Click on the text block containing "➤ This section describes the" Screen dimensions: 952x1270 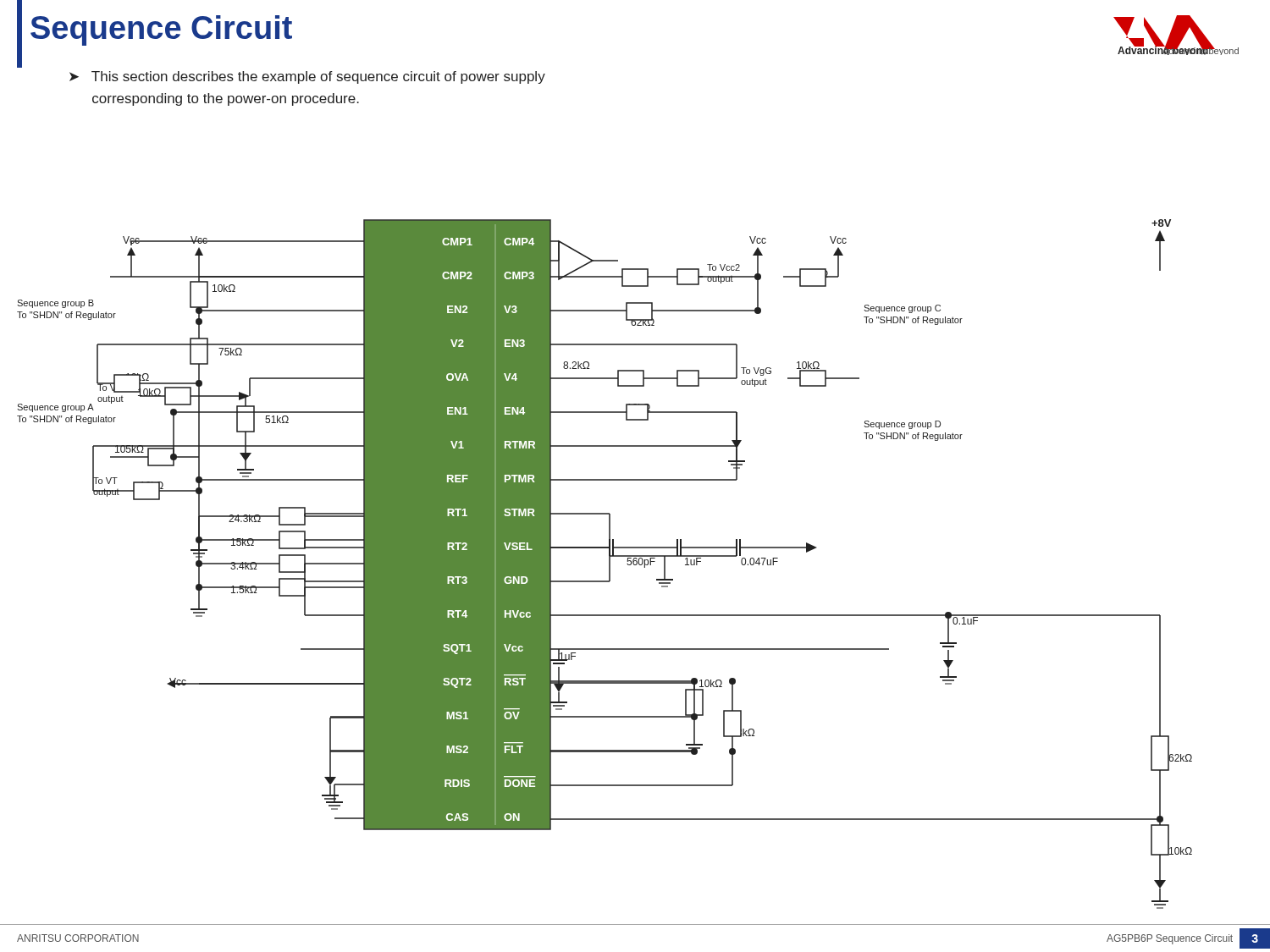tap(306, 87)
